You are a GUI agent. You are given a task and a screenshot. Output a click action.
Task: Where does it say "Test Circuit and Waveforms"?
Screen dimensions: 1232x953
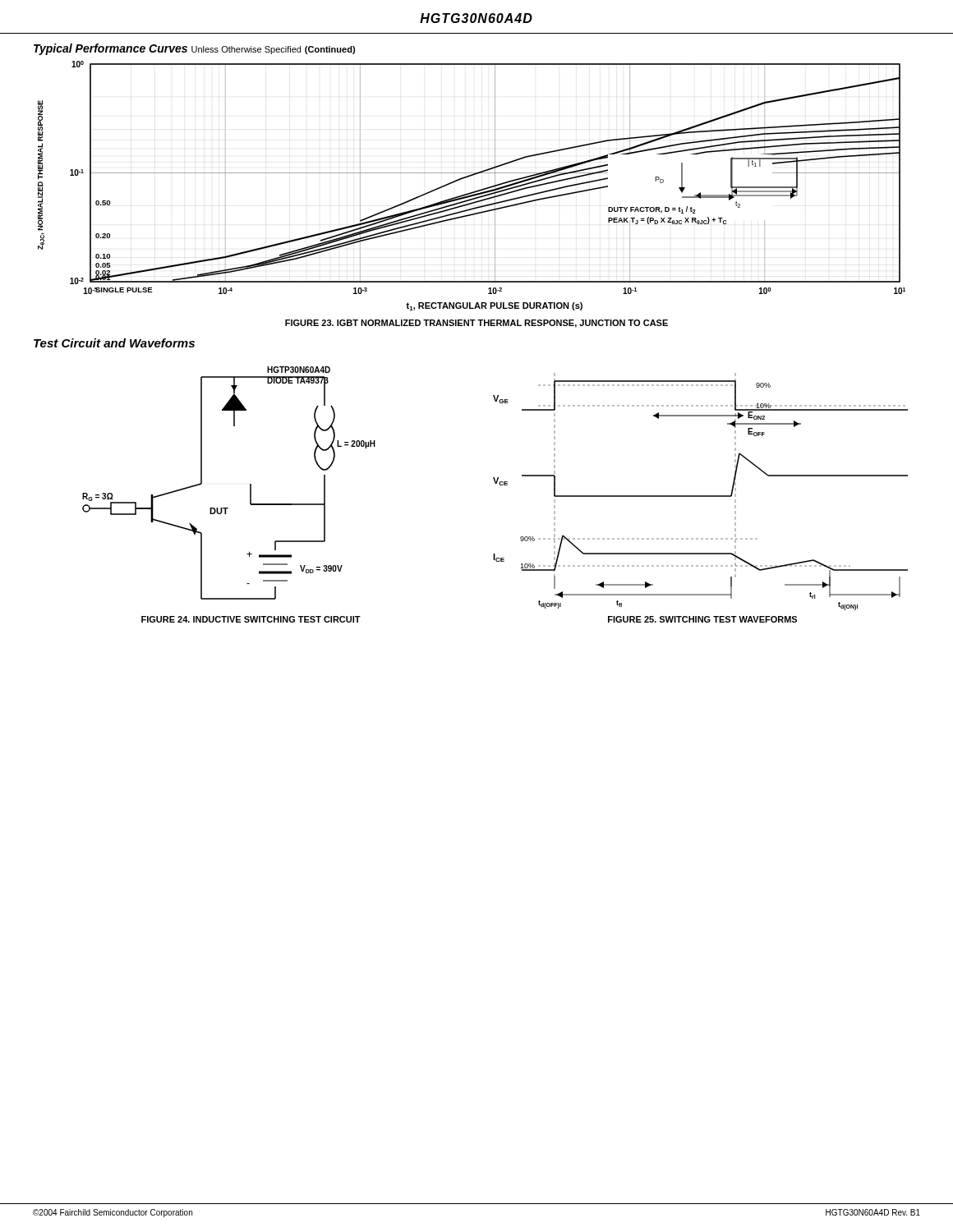114,343
